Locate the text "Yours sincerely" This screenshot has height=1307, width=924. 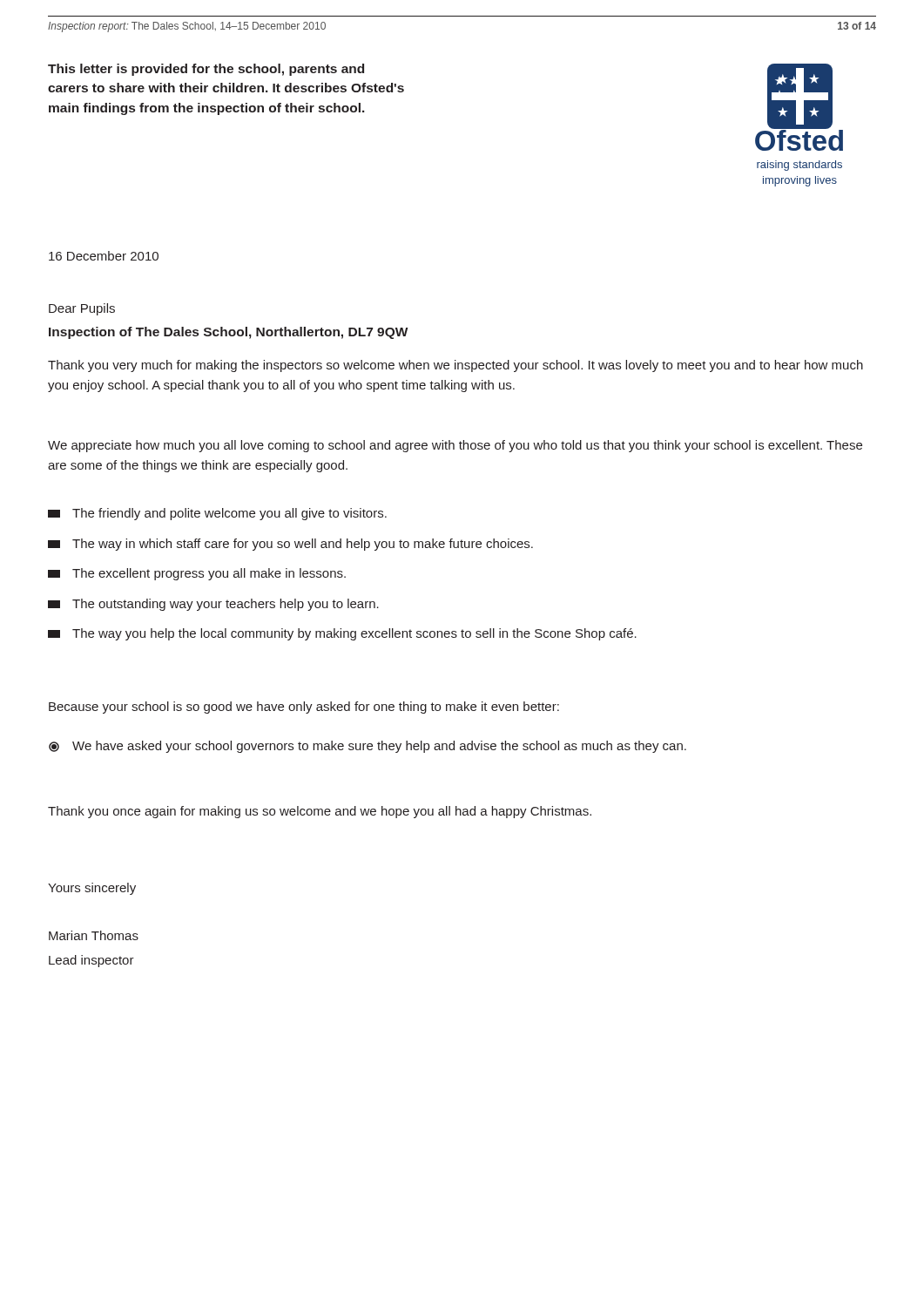point(92,887)
